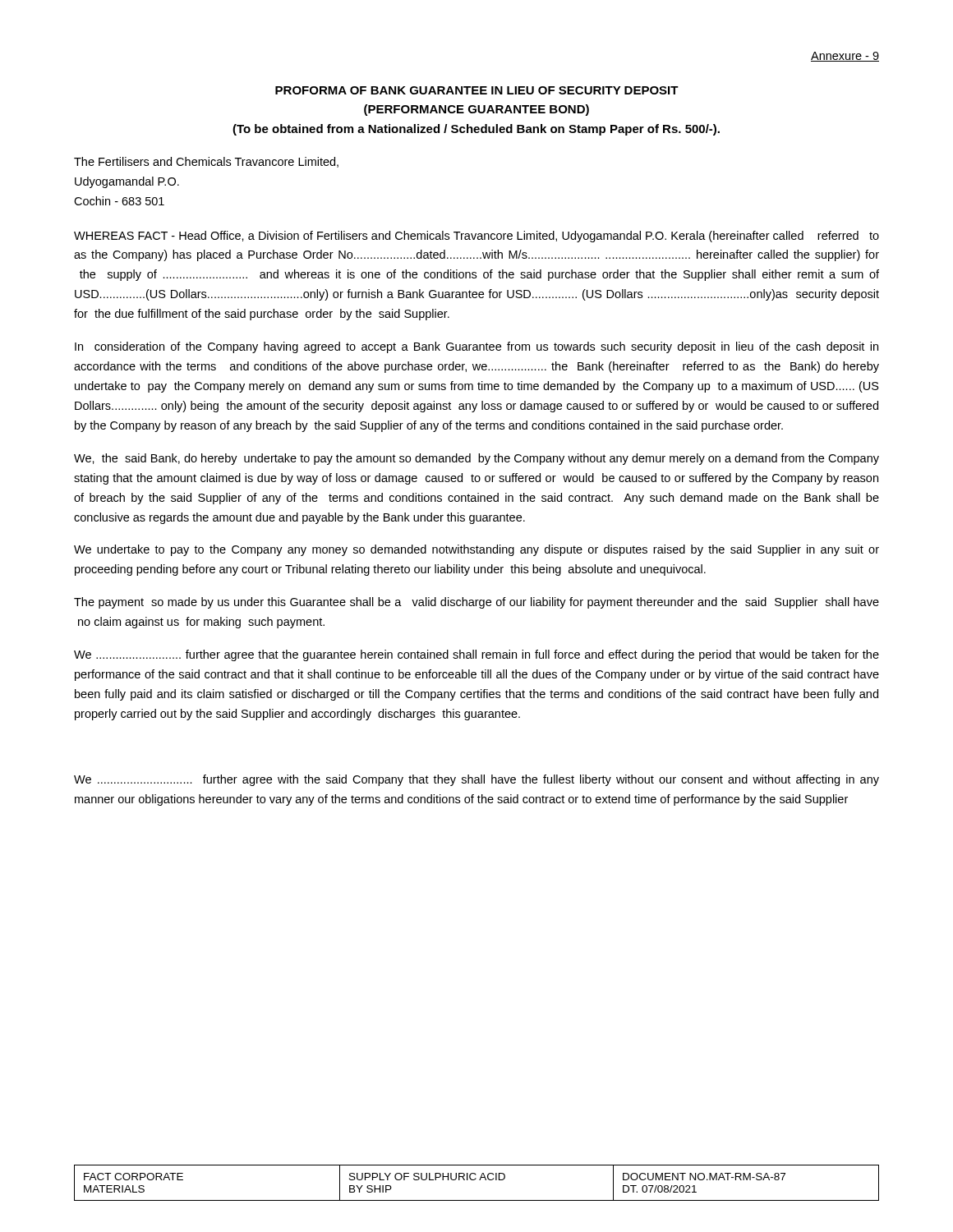Click the passage that begins "We ............................. further agree with the said Company"
The image size is (953, 1232).
coord(476,789)
